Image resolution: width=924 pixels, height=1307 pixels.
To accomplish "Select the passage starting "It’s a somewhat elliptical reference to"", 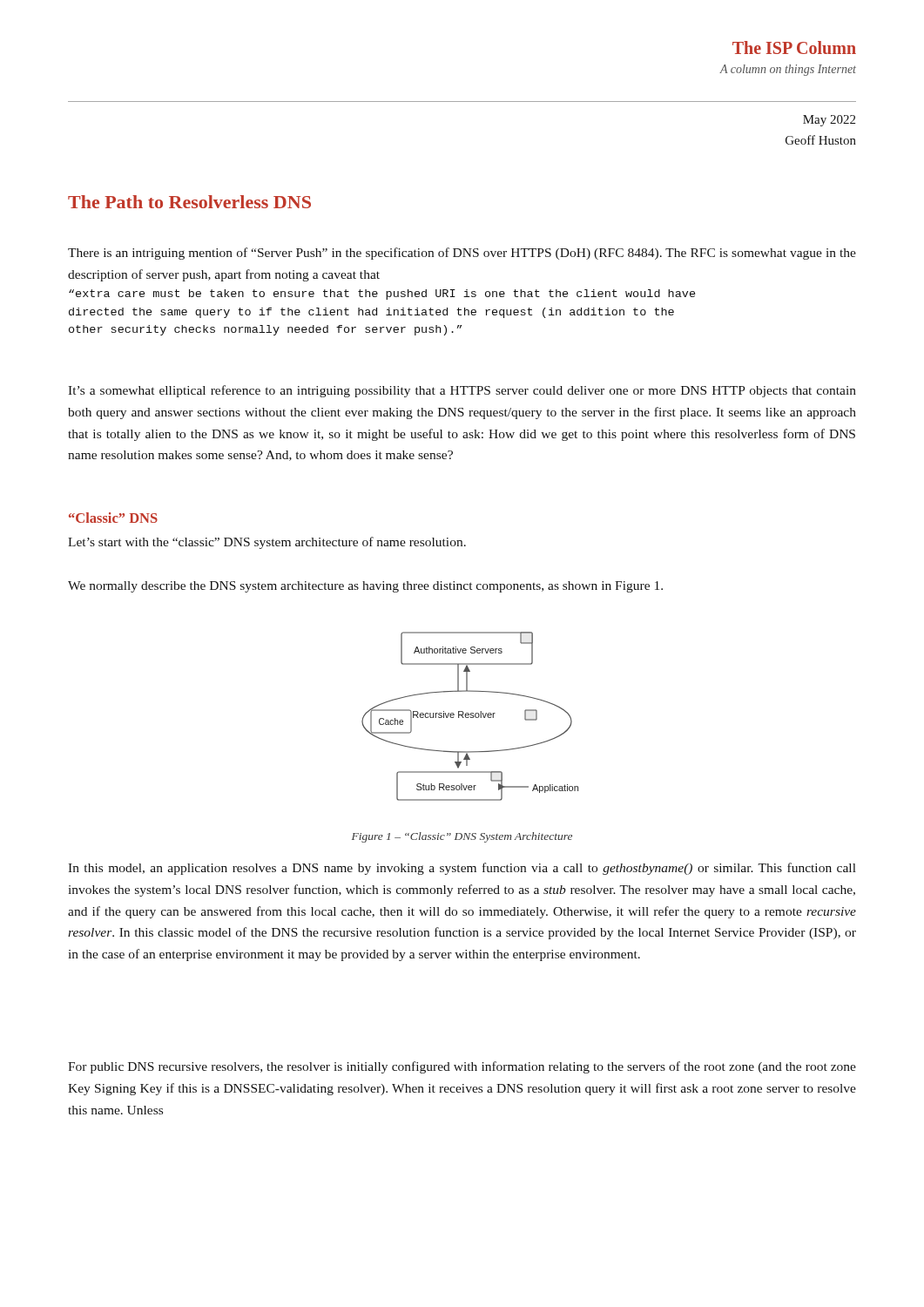I will click(462, 422).
